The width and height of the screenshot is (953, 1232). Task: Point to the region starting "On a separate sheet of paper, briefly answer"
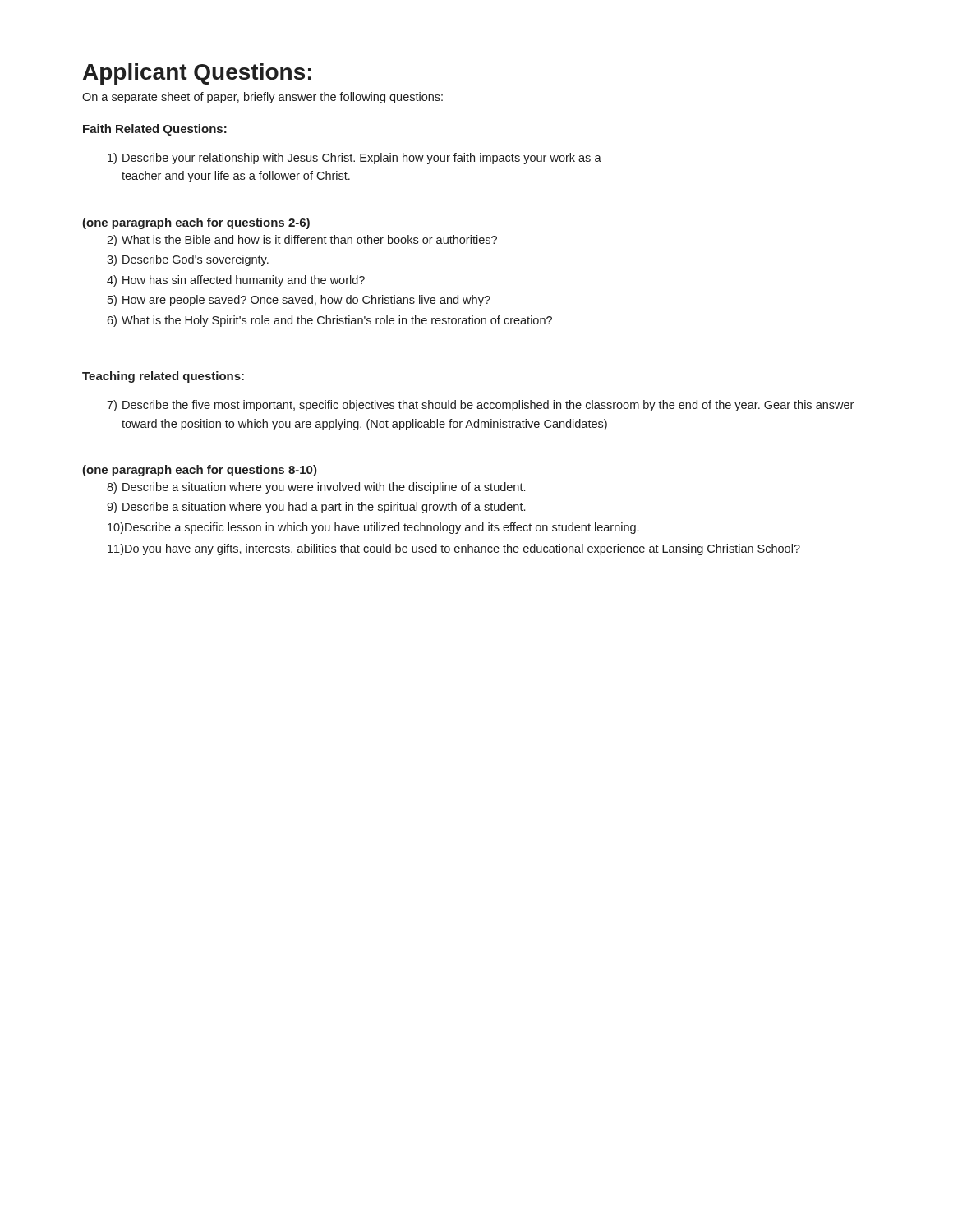[x=263, y=97]
